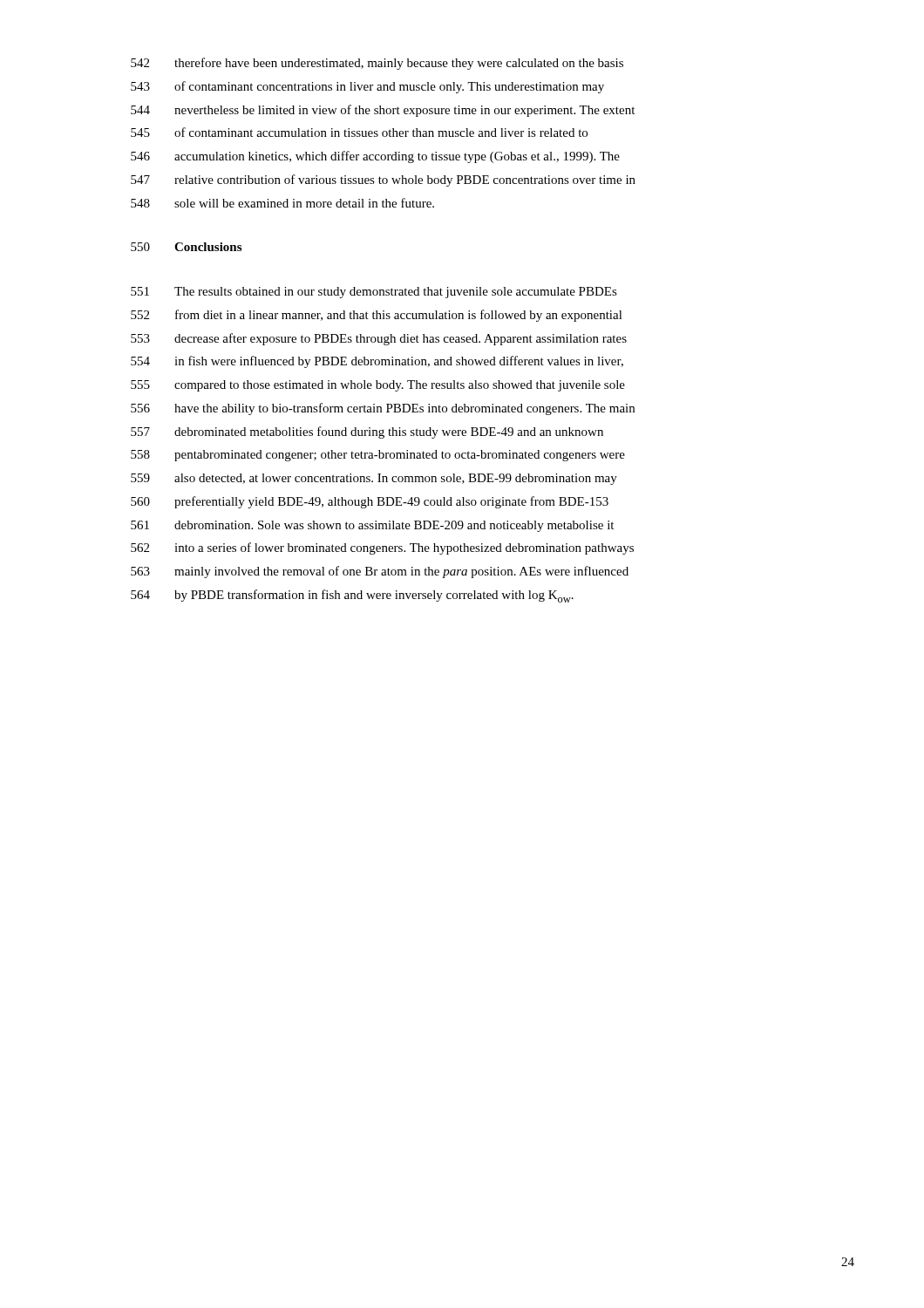Locate the section header with the text "550 Conclusions"
The image size is (924, 1308).
point(186,247)
